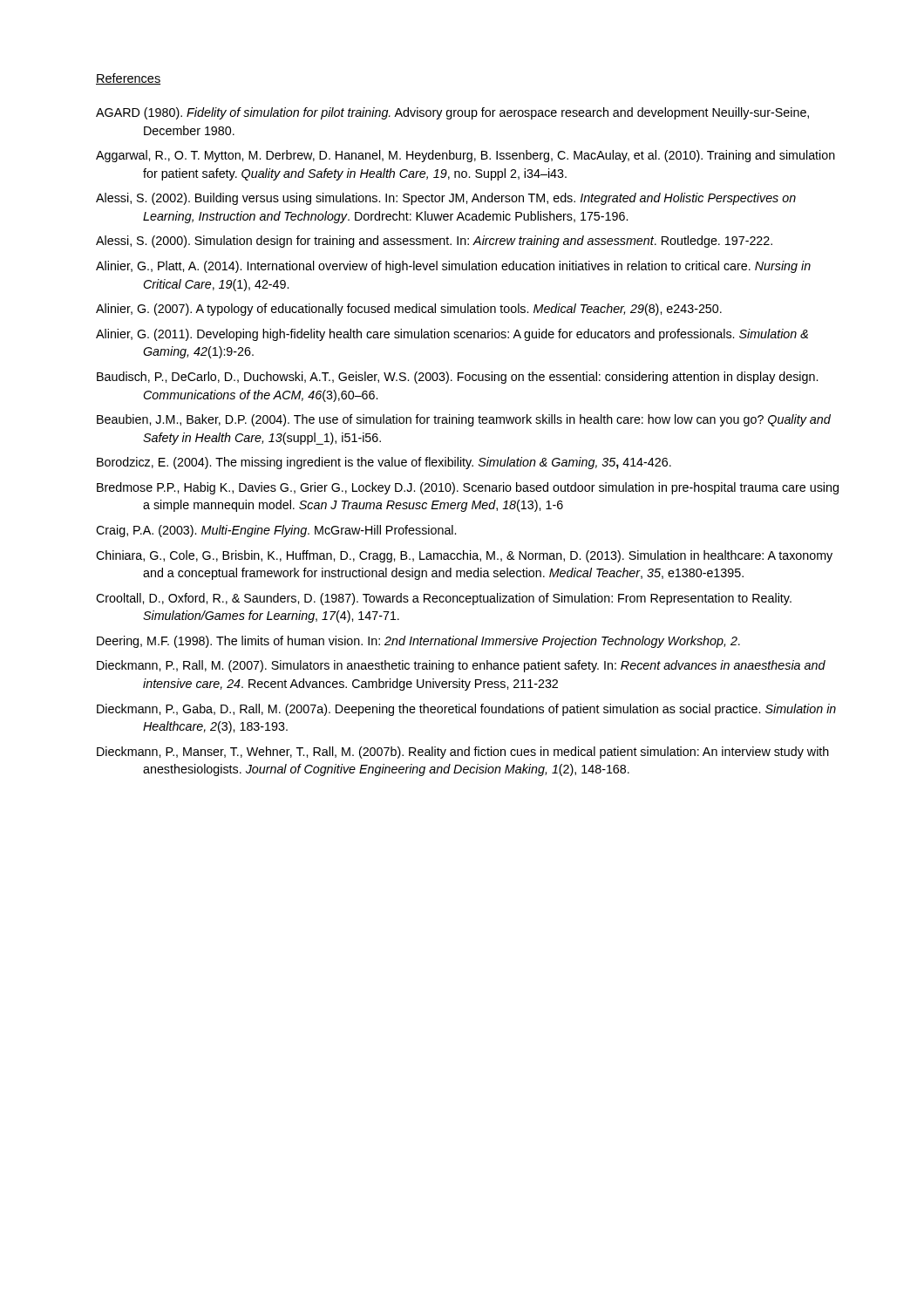
Task: Select the passage starting "Dieckmann, P., Gaba, D., Rall,"
Action: tap(466, 718)
